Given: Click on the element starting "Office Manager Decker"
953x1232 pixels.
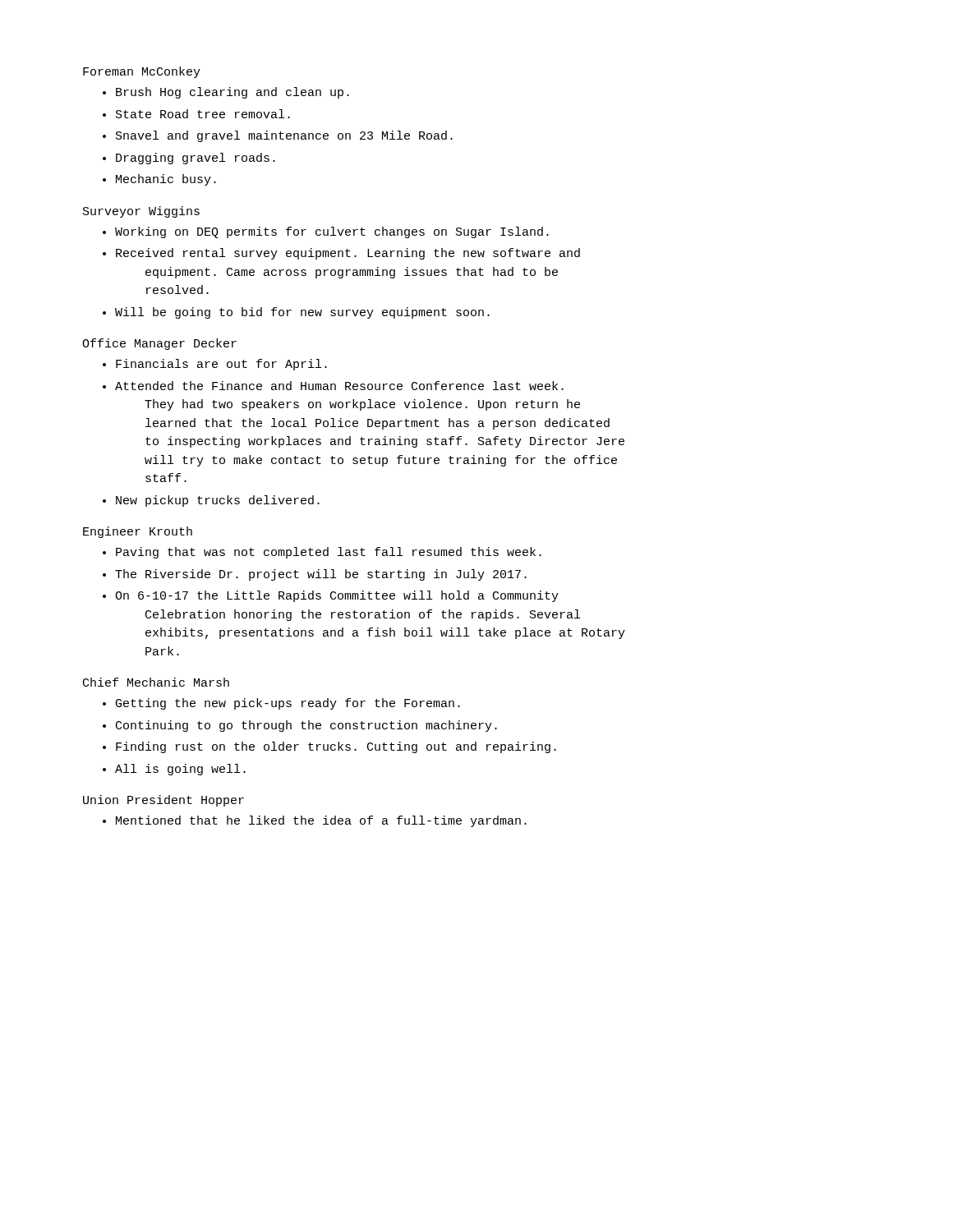Looking at the screenshot, I should (x=159, y=344).
